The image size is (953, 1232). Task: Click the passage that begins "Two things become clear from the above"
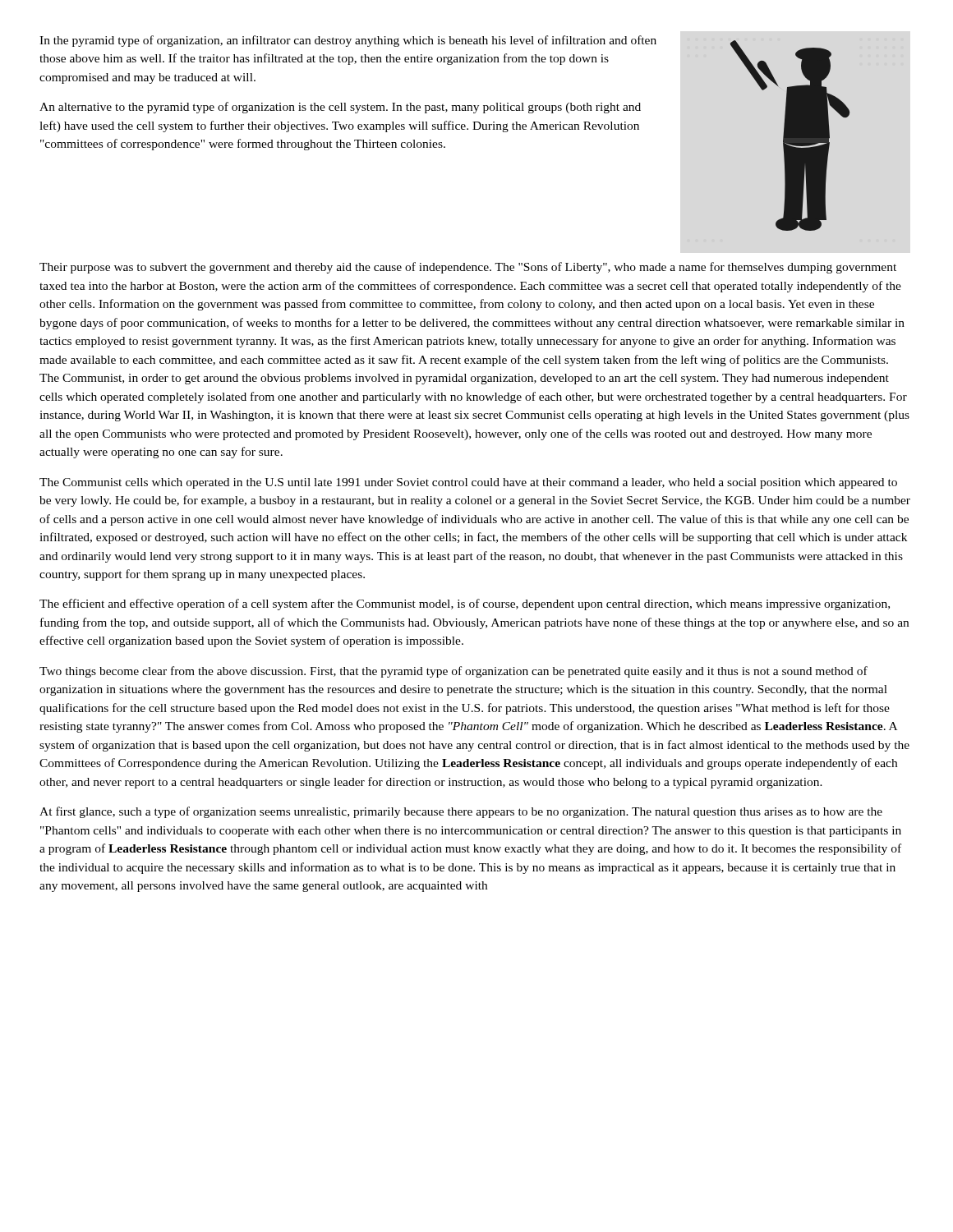[475, 726]
